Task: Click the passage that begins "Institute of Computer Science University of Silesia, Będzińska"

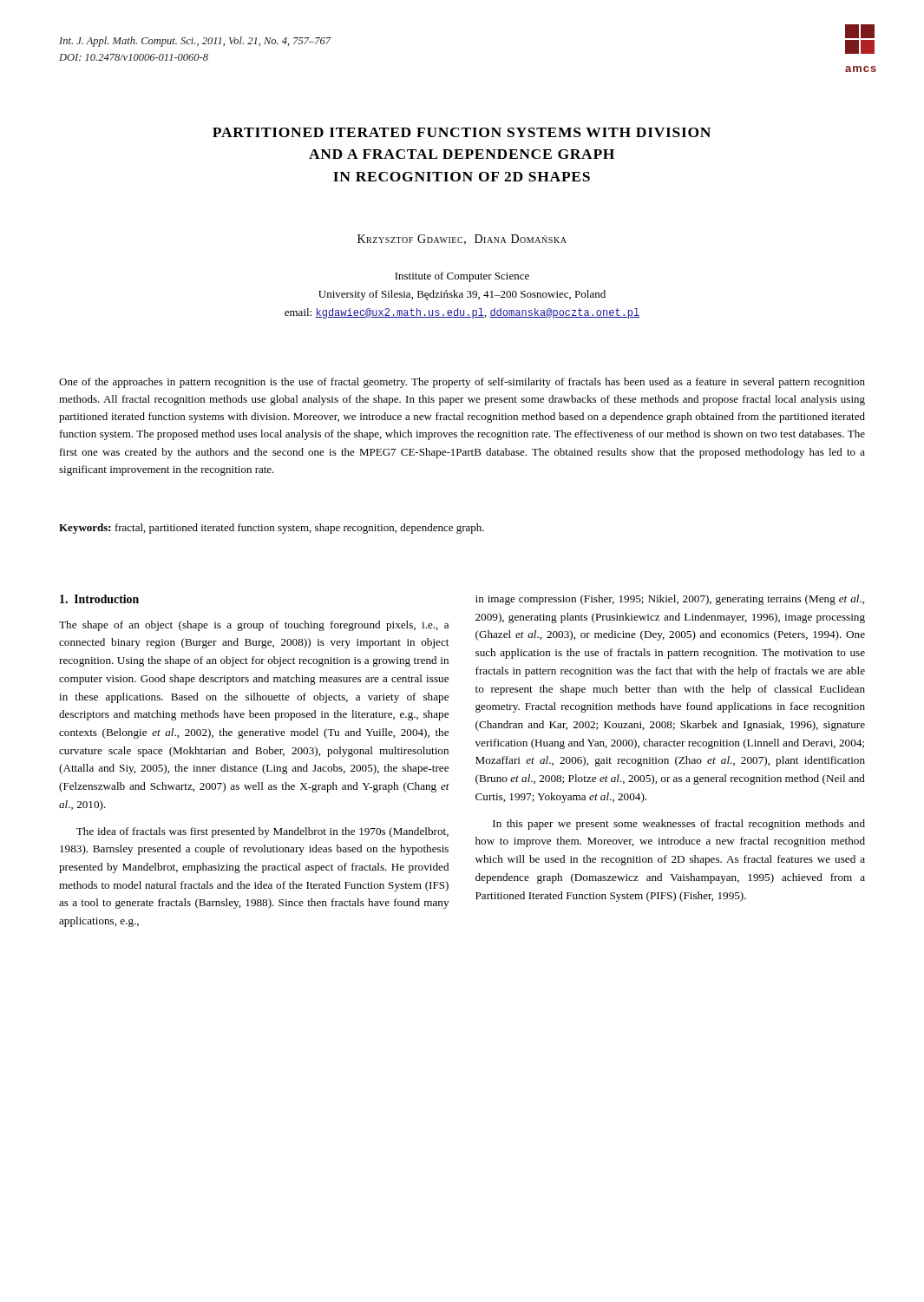Action: [462, 294]
